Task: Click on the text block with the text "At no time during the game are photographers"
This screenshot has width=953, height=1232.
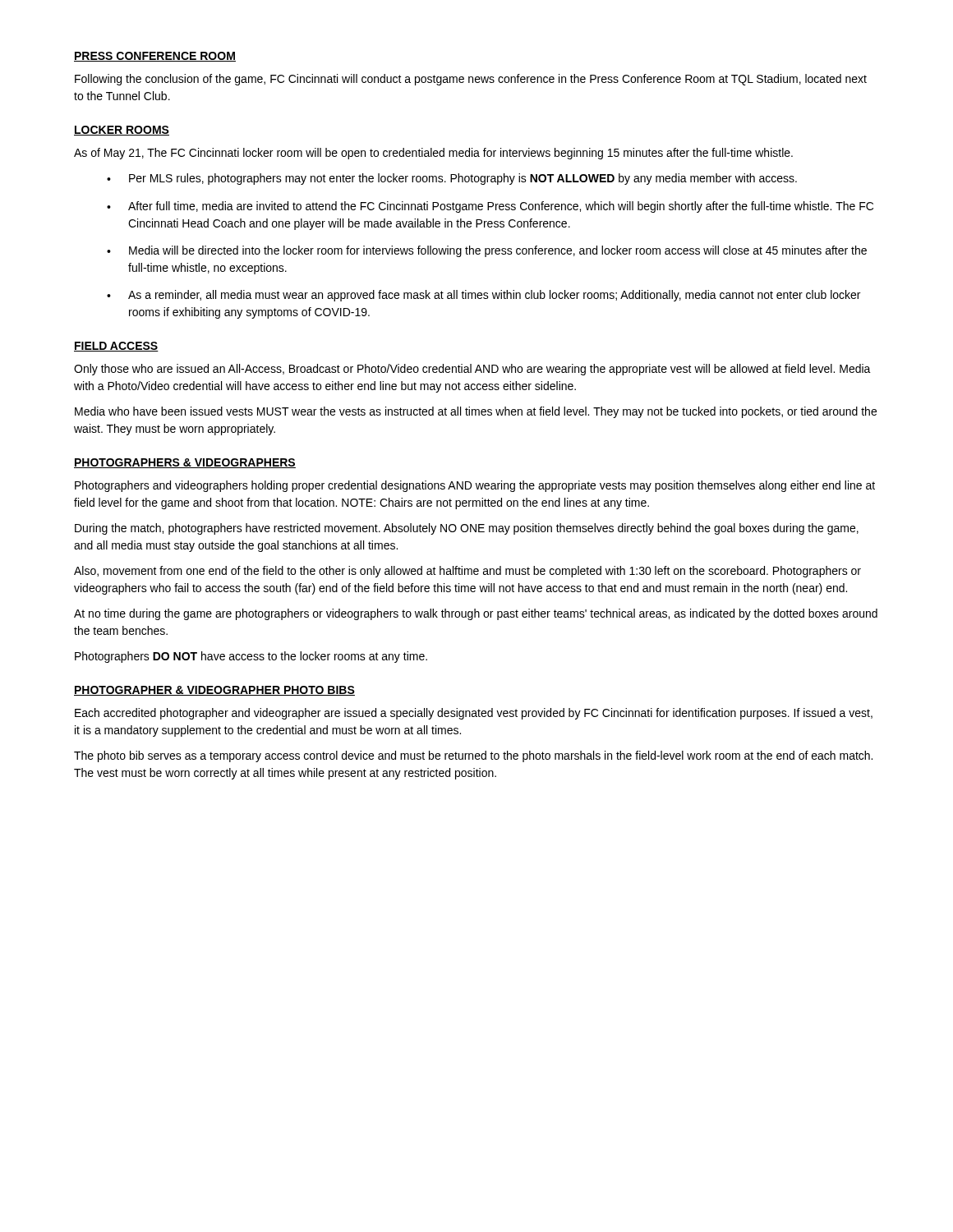Action: (x=476, y=622)
